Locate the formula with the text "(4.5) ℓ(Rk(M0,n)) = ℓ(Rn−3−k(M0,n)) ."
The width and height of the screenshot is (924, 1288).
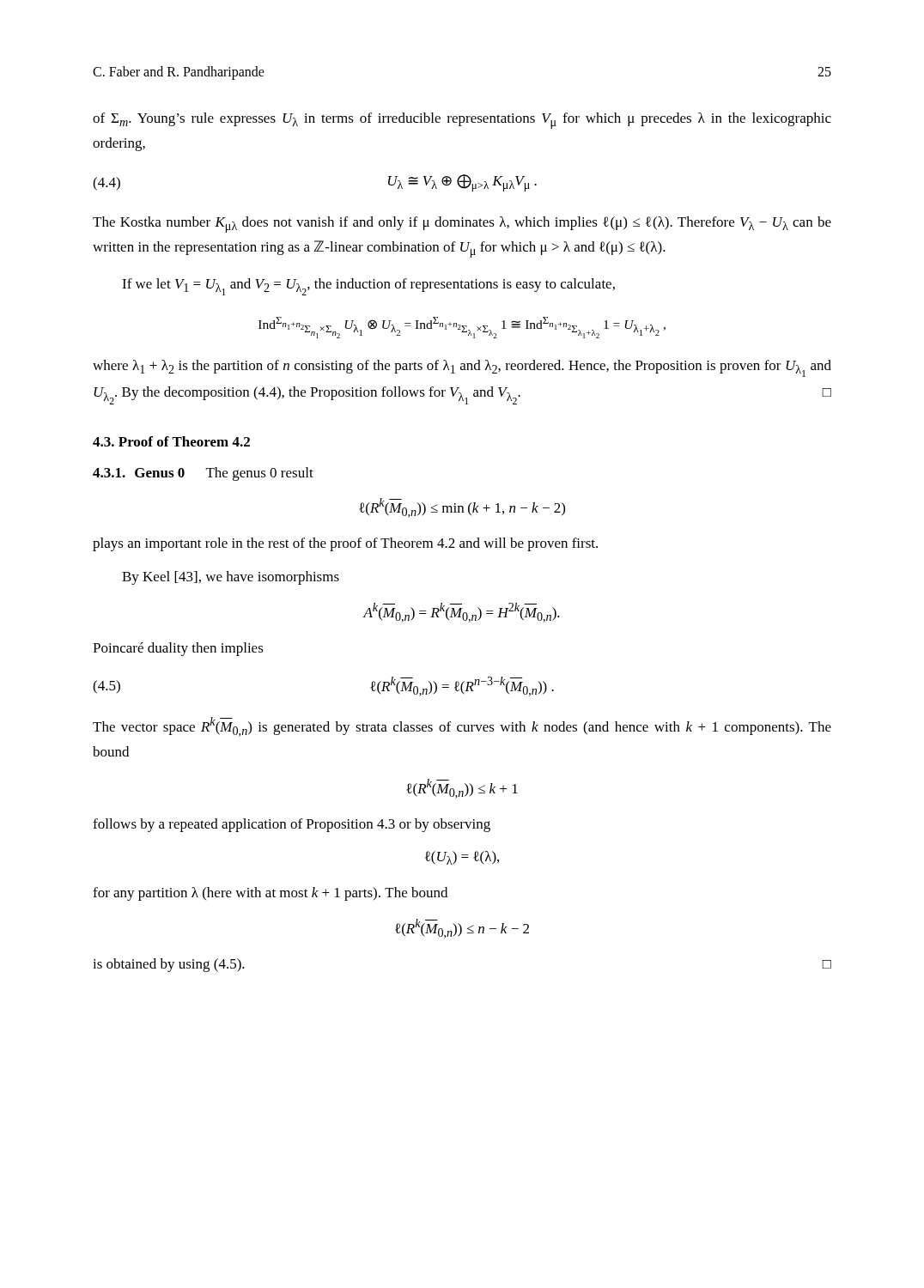point(462,686)
